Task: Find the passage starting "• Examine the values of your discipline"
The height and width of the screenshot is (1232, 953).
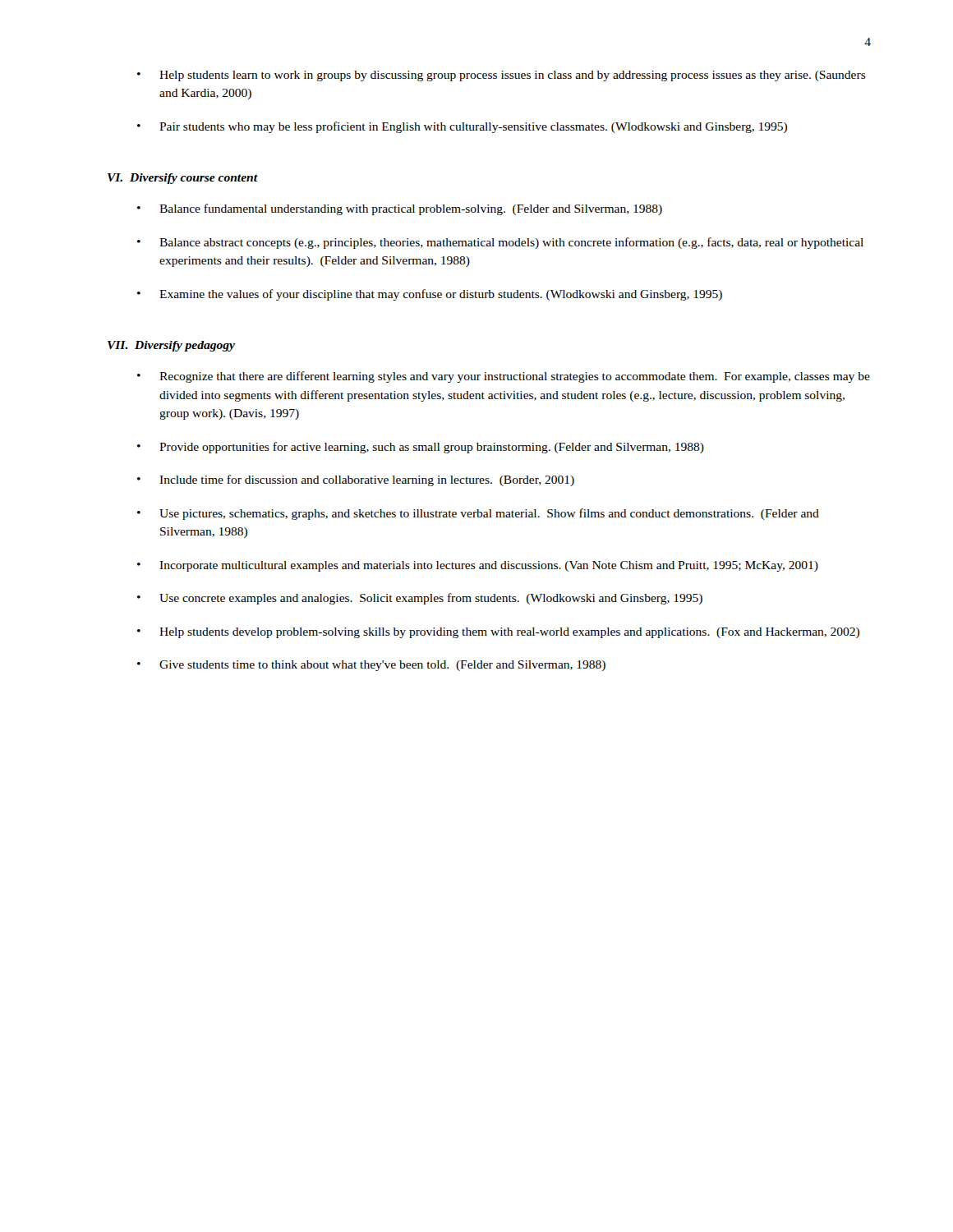Action: click(x=504, y=294)
